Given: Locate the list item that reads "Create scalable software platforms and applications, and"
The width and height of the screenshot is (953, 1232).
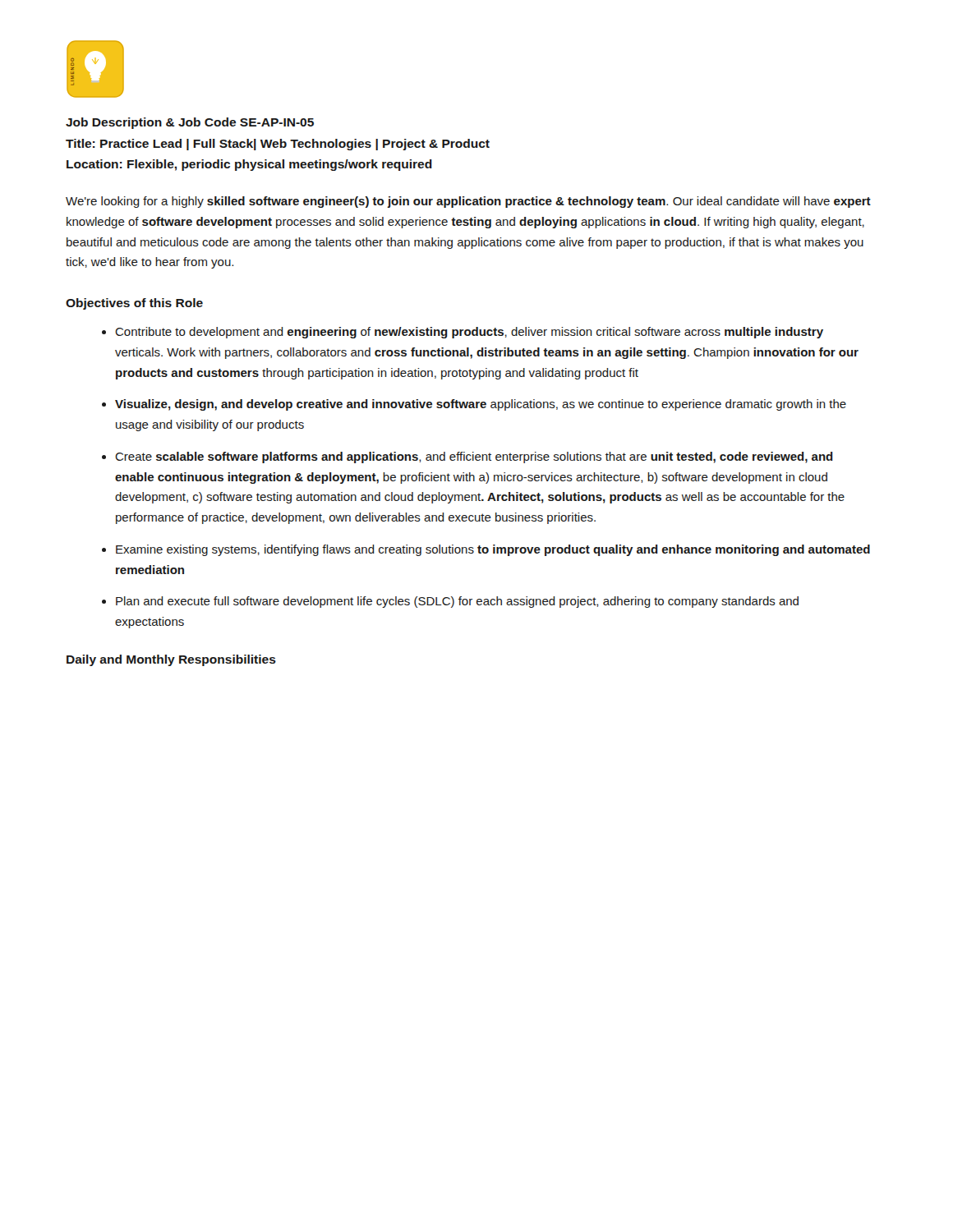Looking at the screenshot, I should click(480, 487).
